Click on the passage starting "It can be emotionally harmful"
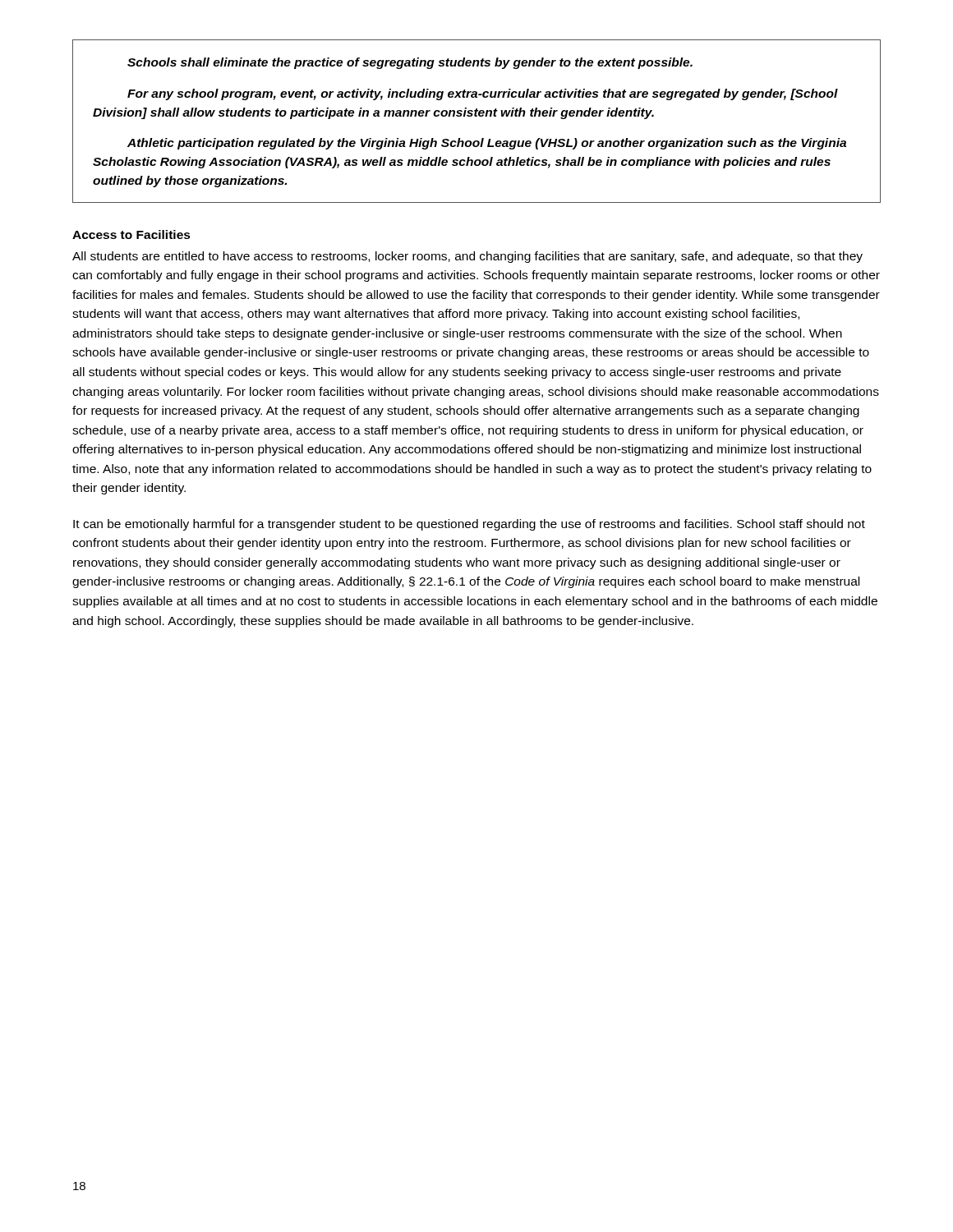This screenshot has height=1232, width=953. tap(475, 572)
